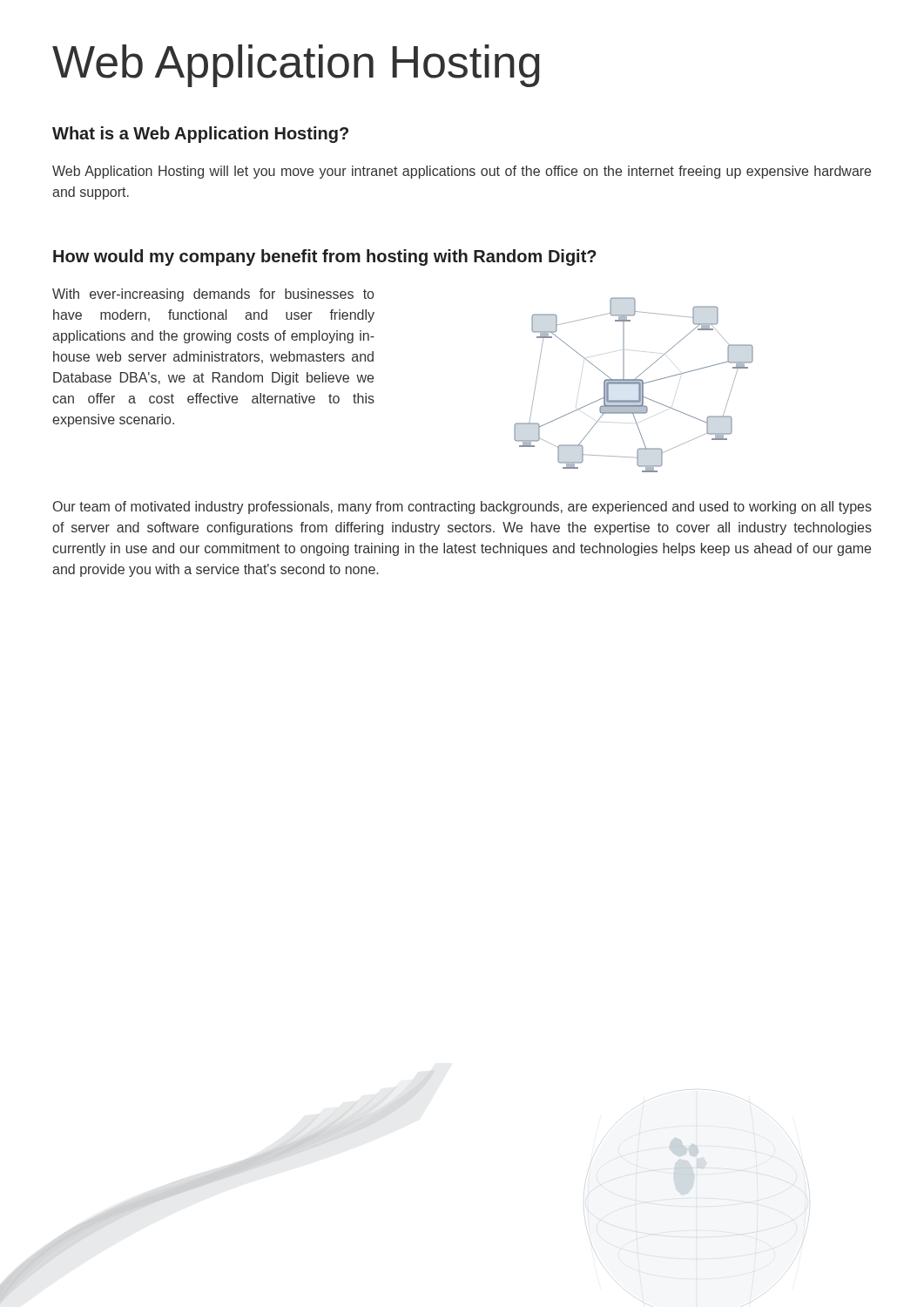Navigate to the region starting "Web Application Hosting will let you move your"
924x1307 pixels.
click(462, 182)
